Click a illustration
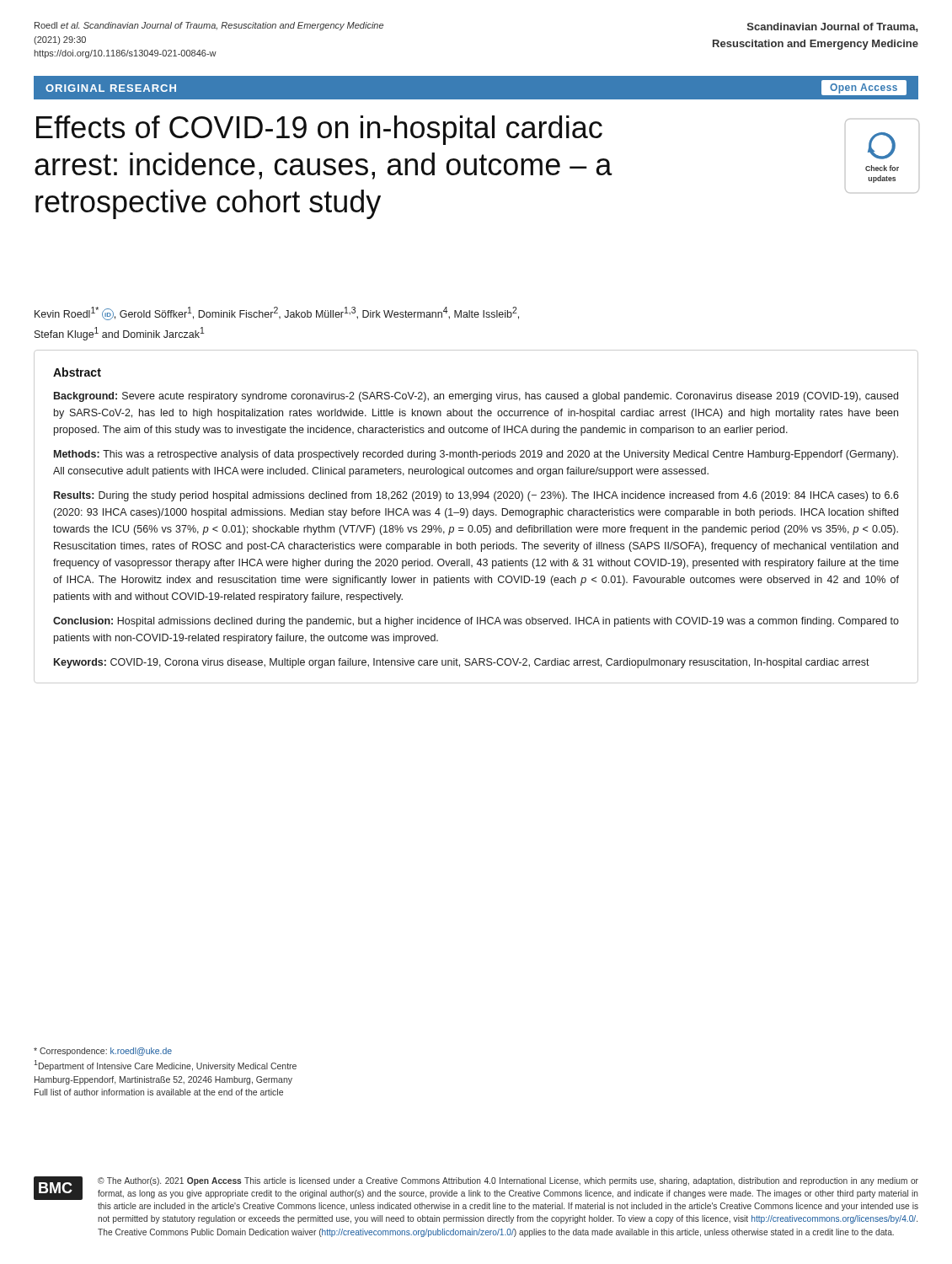This screenshot has width=952, height=1264. [881, 155]
